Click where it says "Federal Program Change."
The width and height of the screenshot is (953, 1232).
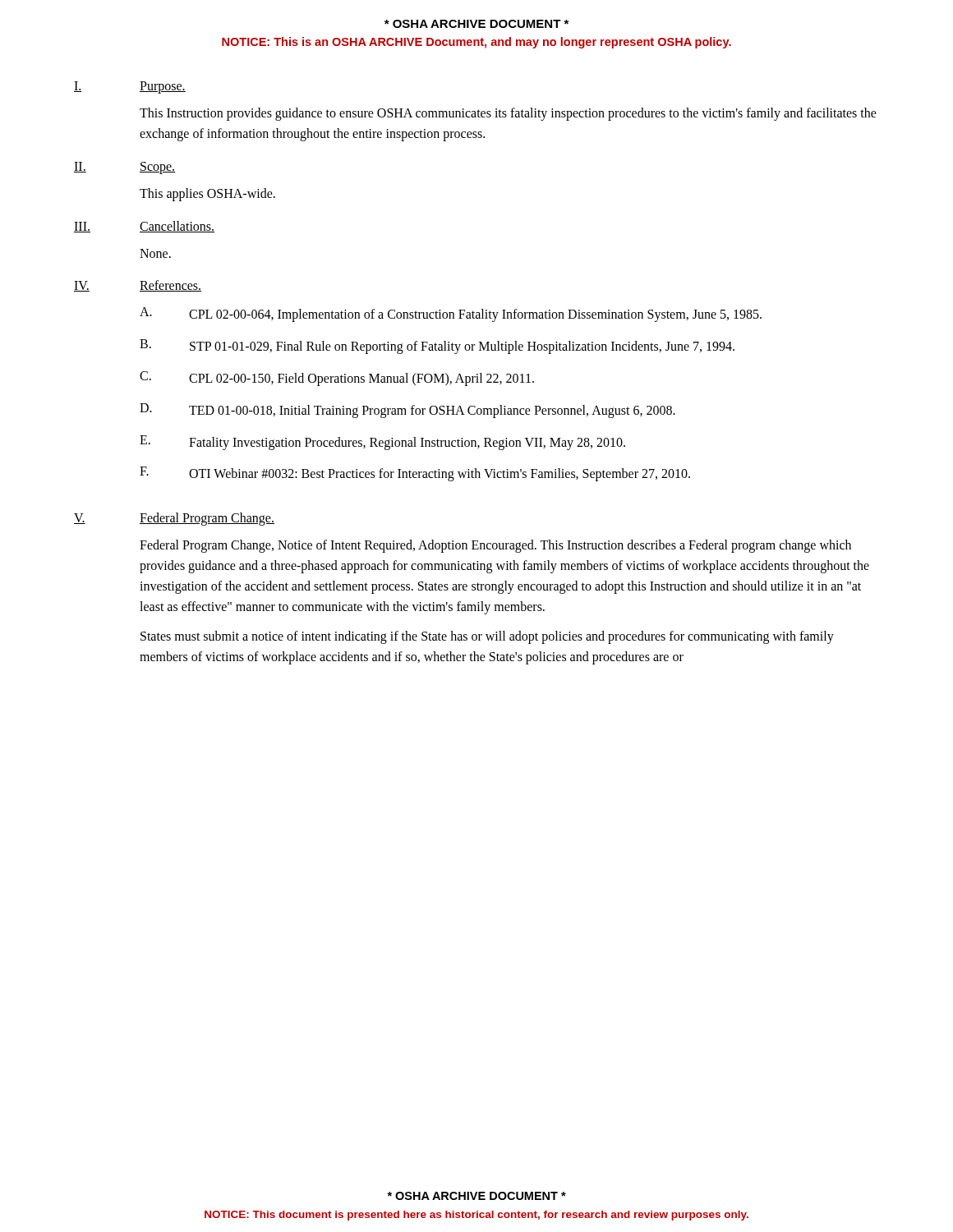pyautogui.click(x=207, y=518)
